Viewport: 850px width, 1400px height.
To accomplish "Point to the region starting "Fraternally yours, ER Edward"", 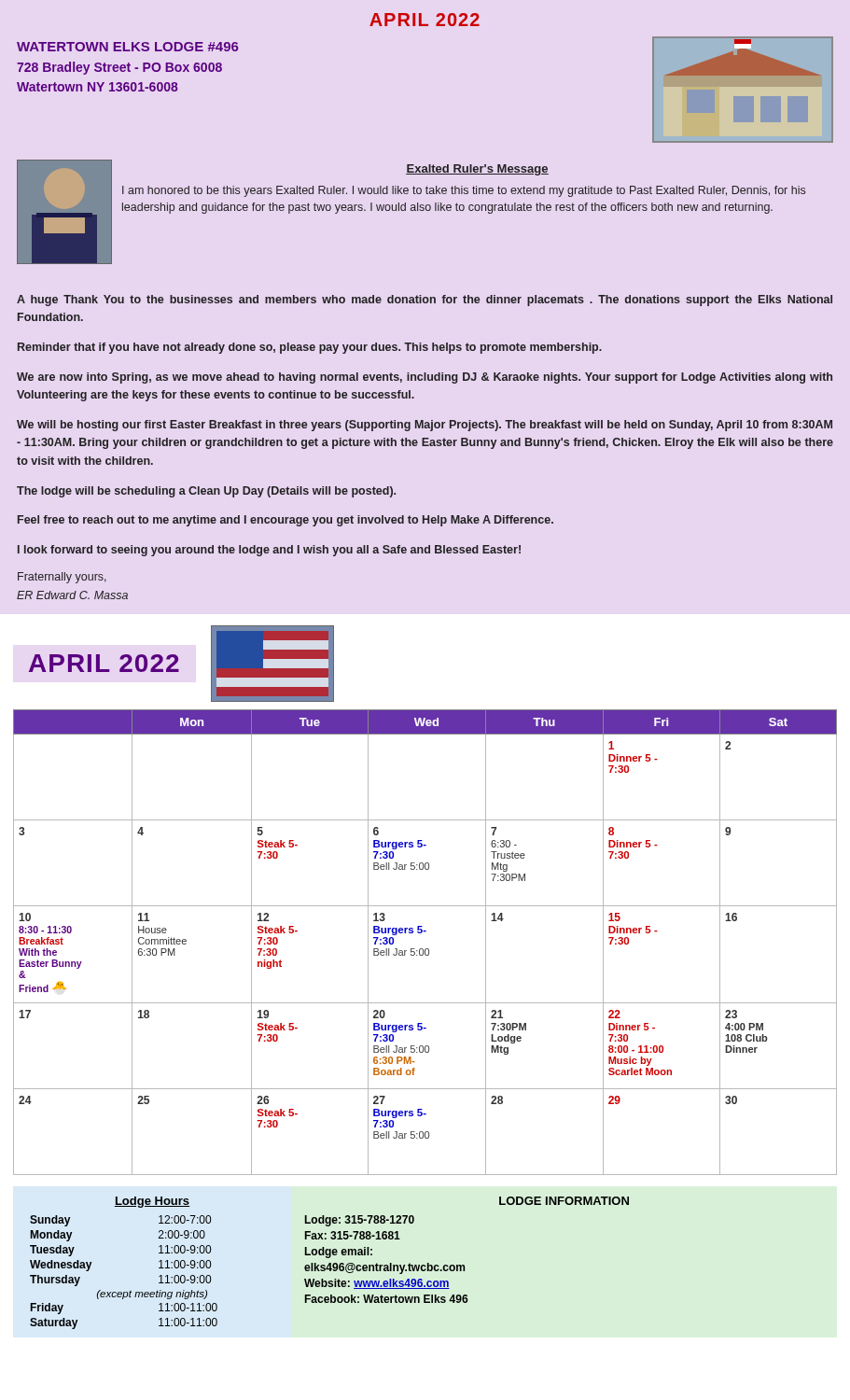I will 73,586.
